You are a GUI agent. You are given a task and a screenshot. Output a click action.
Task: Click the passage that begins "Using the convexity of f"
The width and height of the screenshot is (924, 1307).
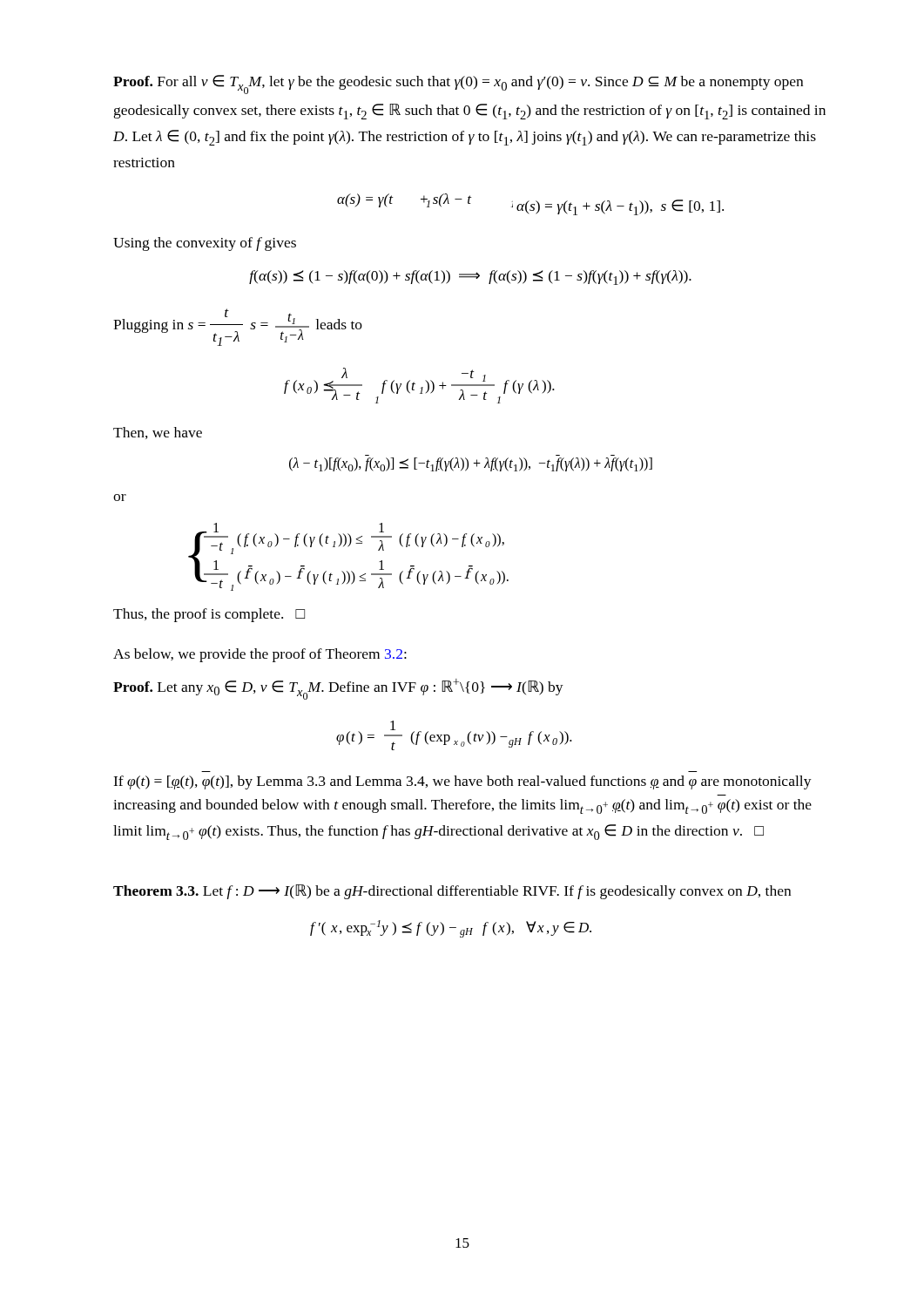pos(205,242)
